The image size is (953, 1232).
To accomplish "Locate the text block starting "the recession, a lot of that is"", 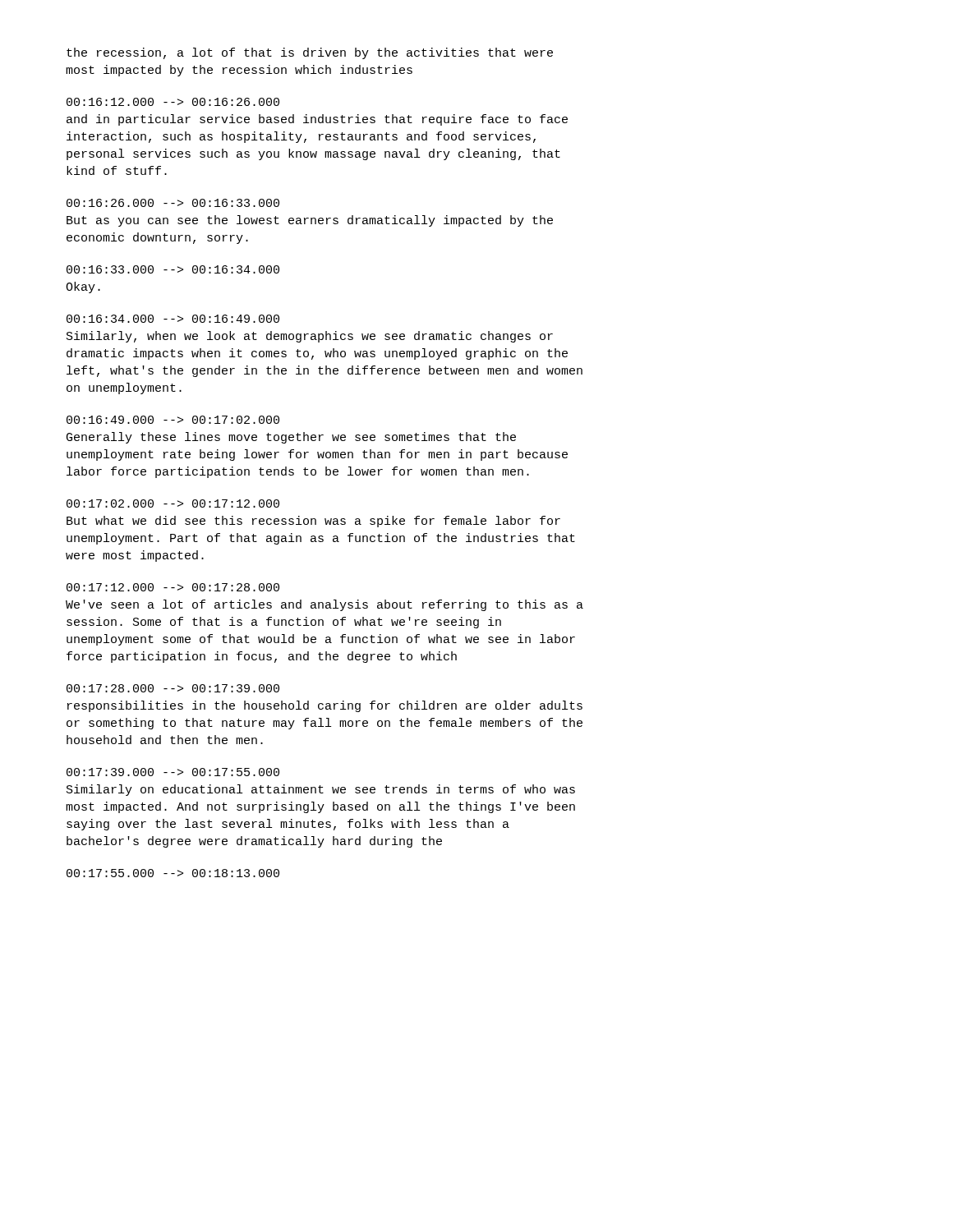I will (x=310, y=62).
